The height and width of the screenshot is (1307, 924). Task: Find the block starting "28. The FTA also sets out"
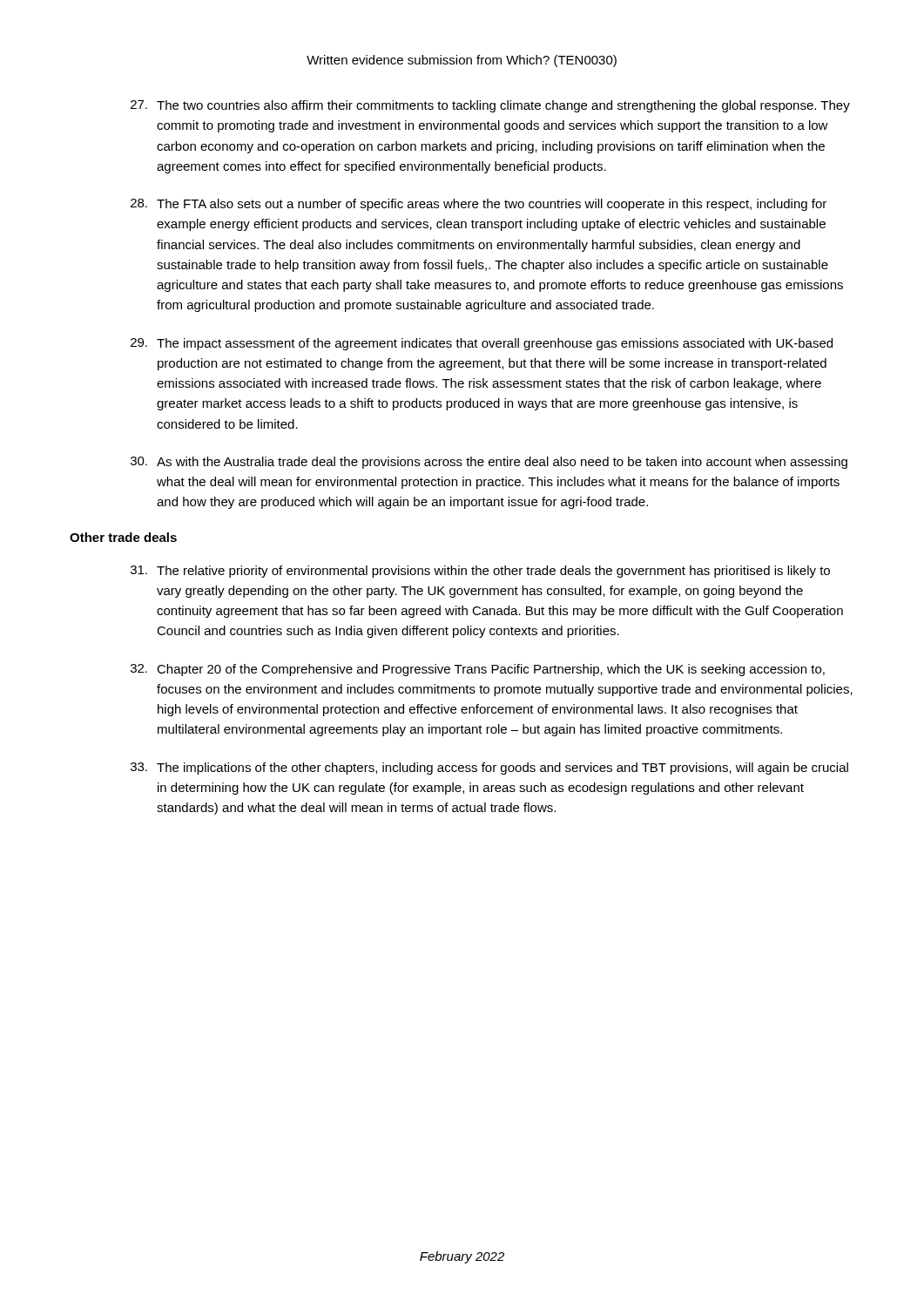tap(462, 254)
